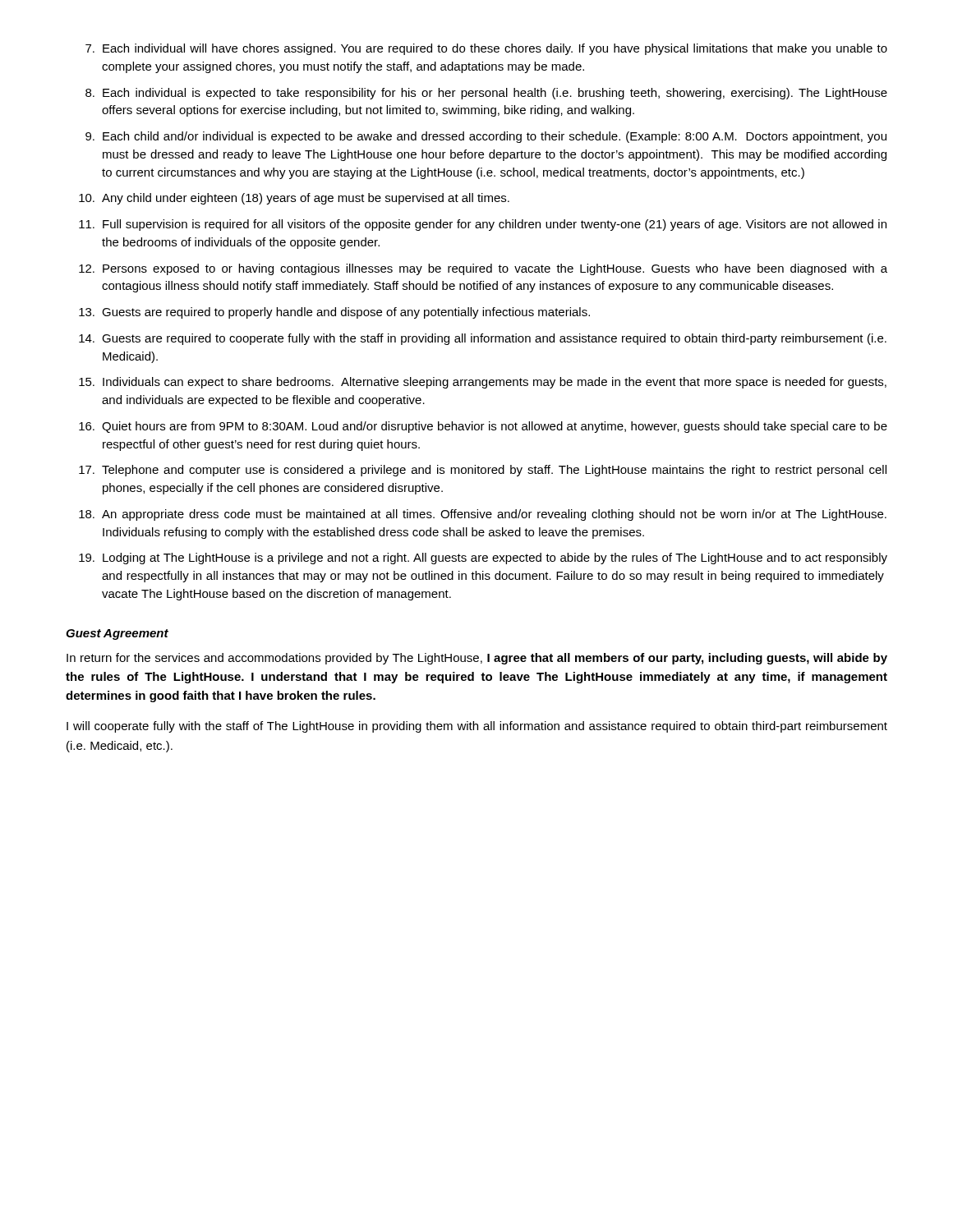Select the list item containing "15. Individuals can expect to share bedrooms."

476,391
